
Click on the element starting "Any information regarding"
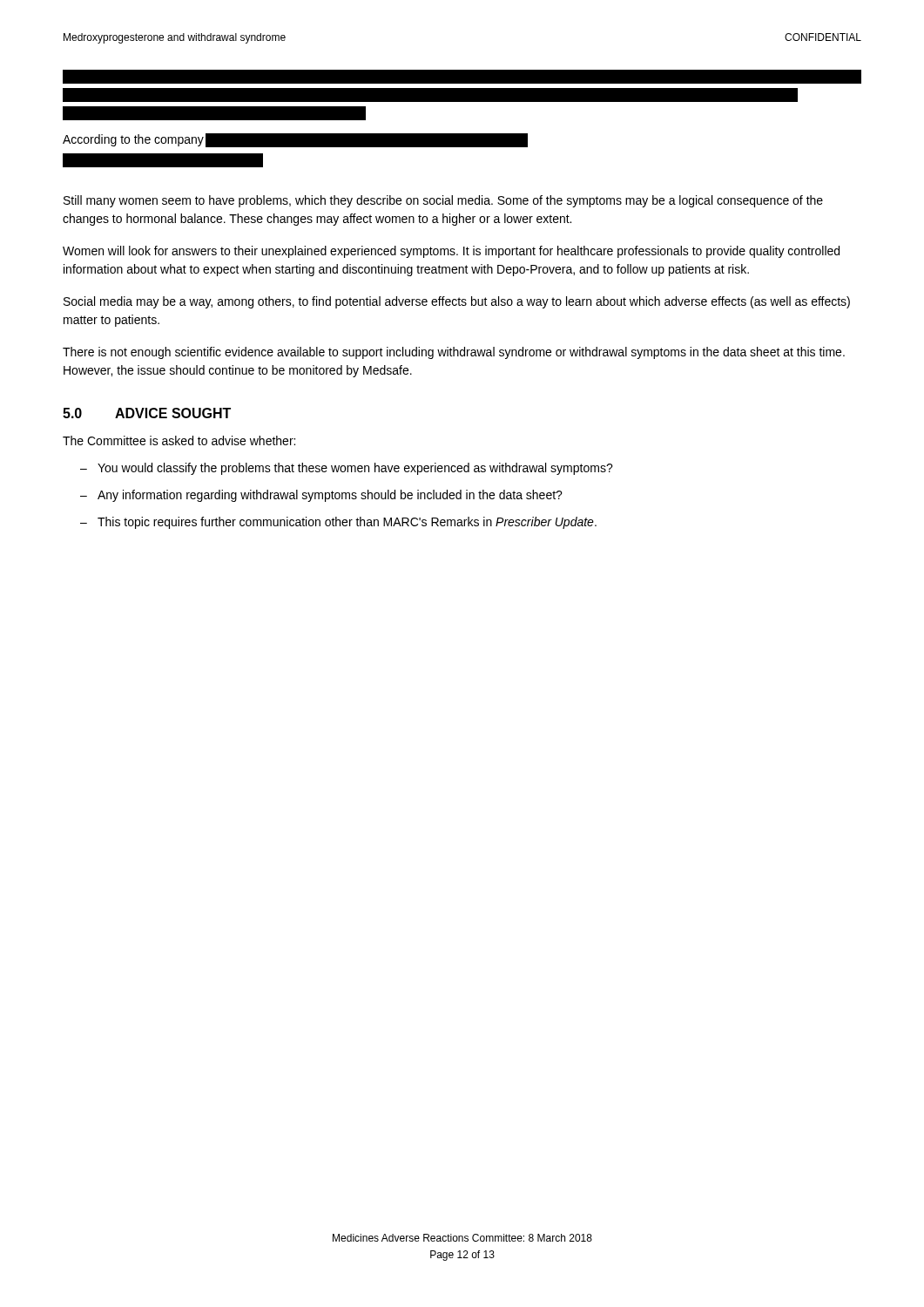(x=330, y=495)
